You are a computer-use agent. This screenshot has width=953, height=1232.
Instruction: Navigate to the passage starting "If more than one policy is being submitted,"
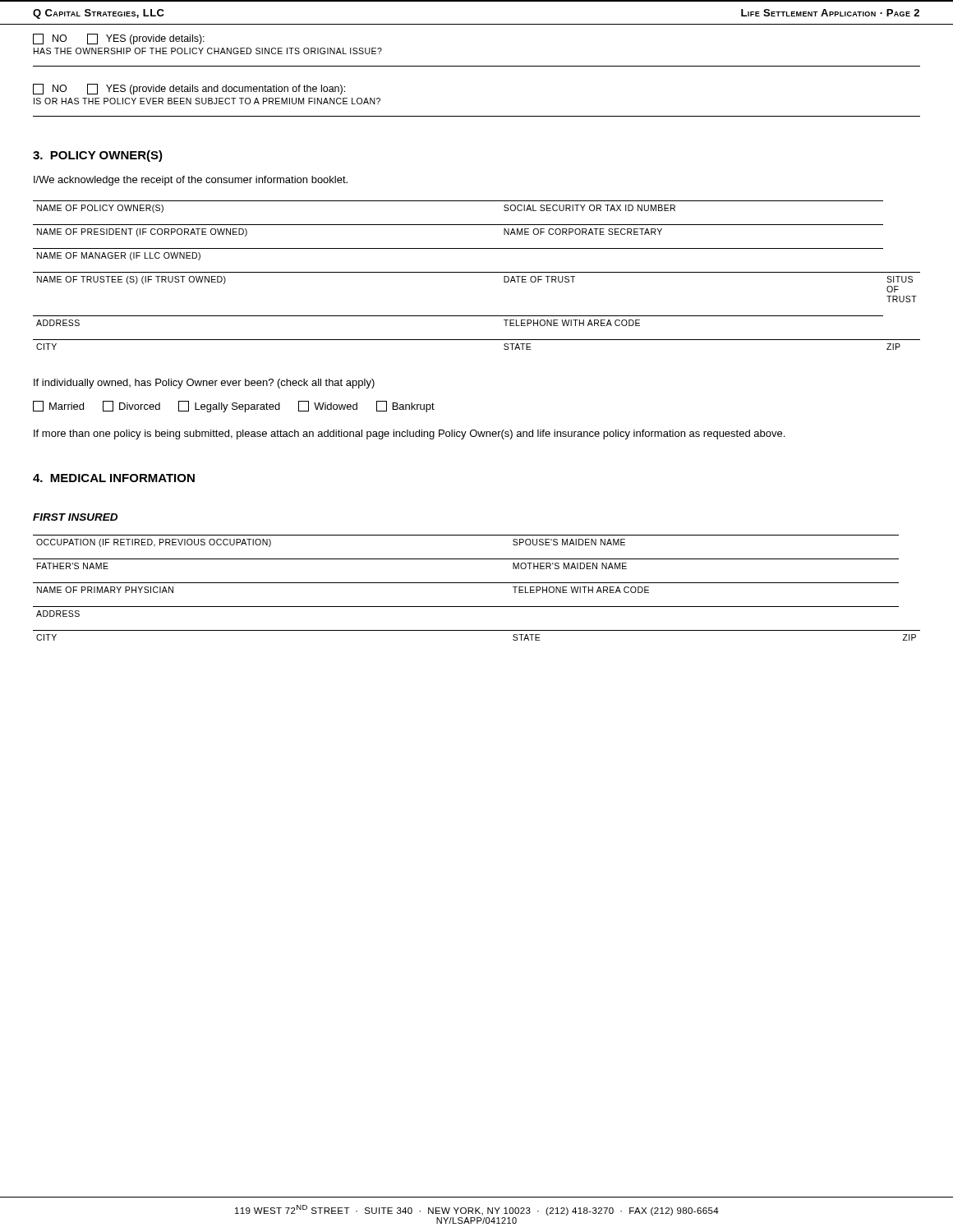point(409,433)
